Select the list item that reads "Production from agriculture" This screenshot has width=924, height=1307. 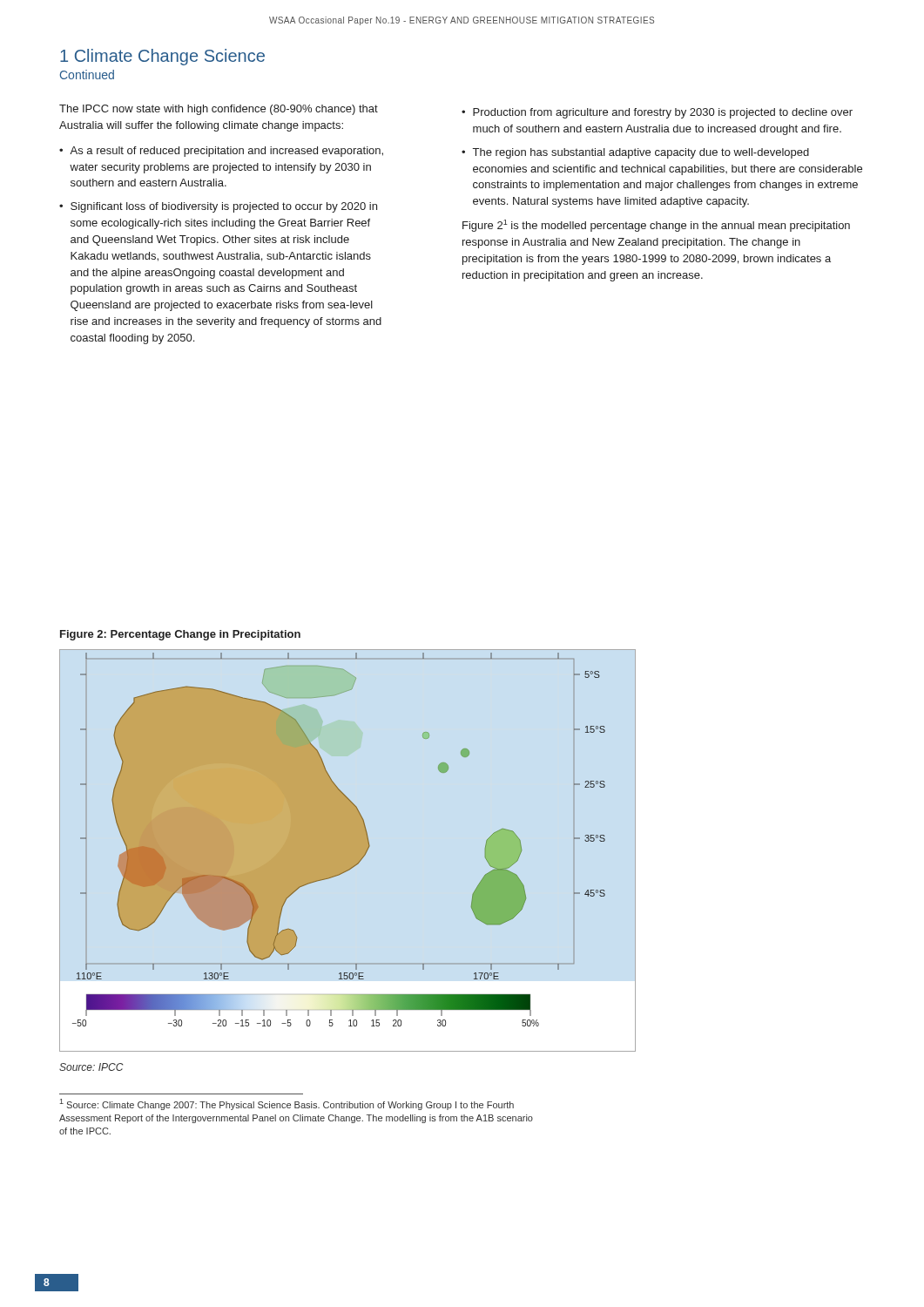[668, 121]
